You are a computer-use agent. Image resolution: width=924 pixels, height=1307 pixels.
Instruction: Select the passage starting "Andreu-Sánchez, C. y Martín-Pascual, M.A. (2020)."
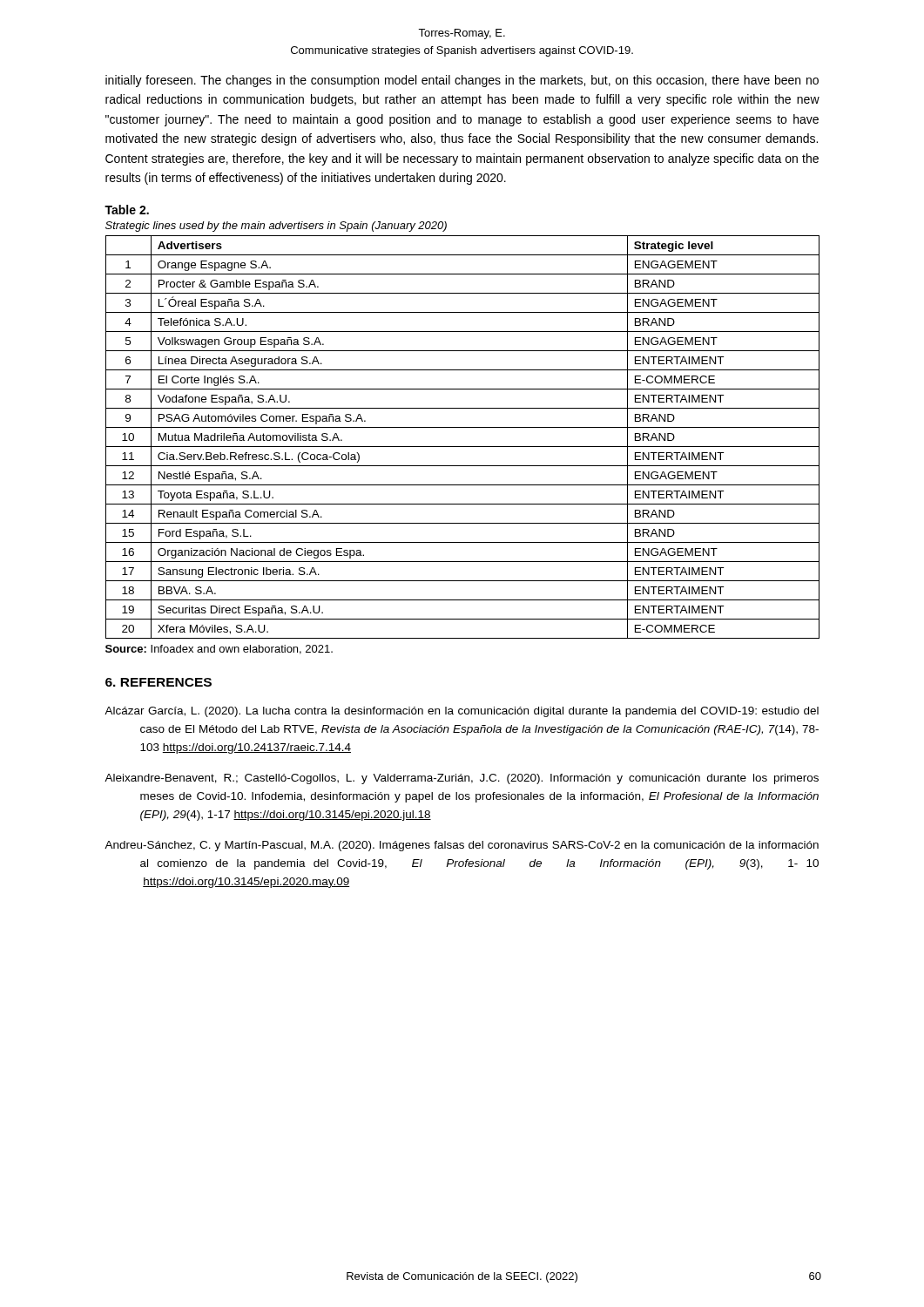point(462,863)
